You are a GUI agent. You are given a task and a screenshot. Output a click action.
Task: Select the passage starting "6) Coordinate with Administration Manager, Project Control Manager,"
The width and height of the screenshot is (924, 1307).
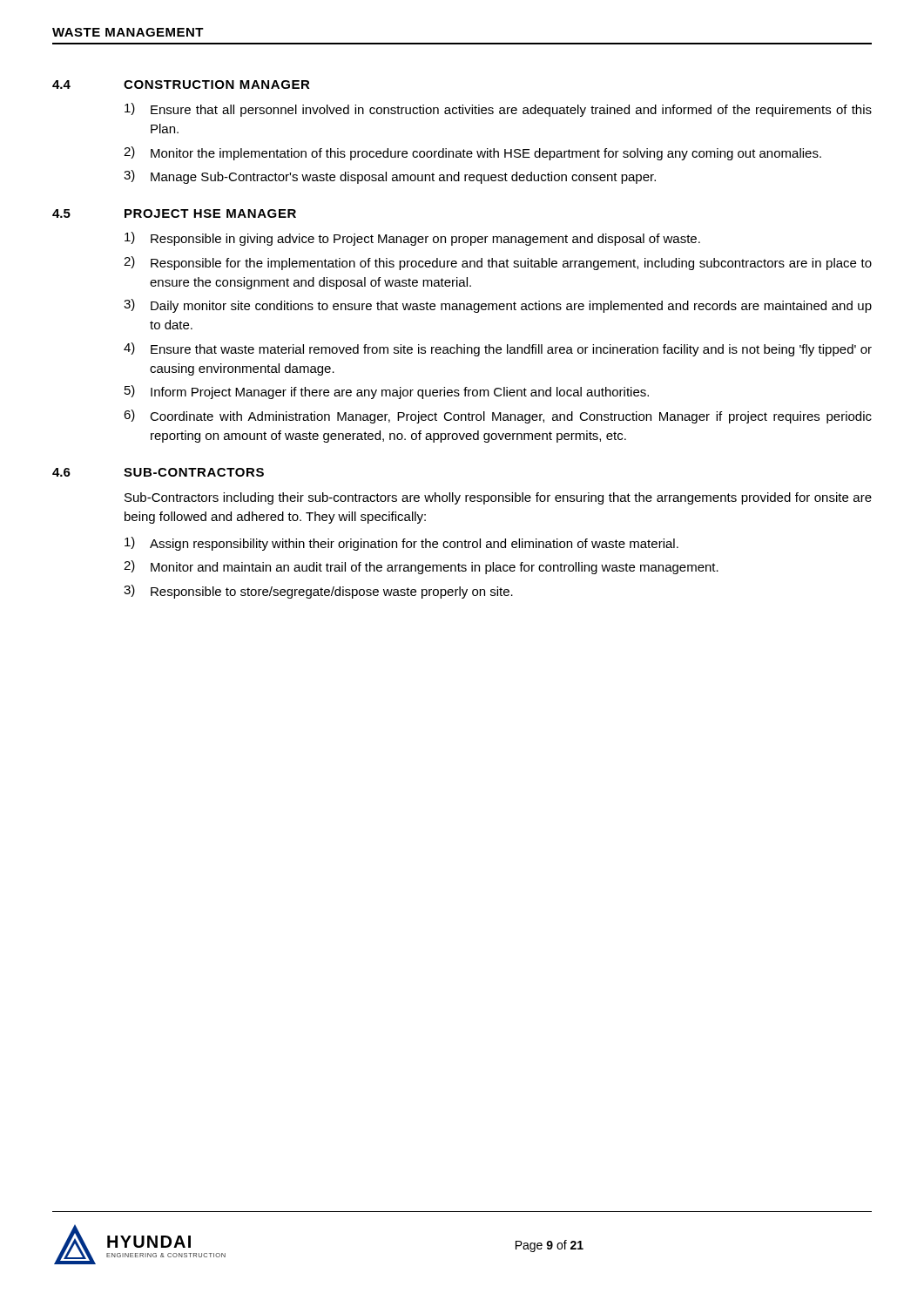(498, 426)
